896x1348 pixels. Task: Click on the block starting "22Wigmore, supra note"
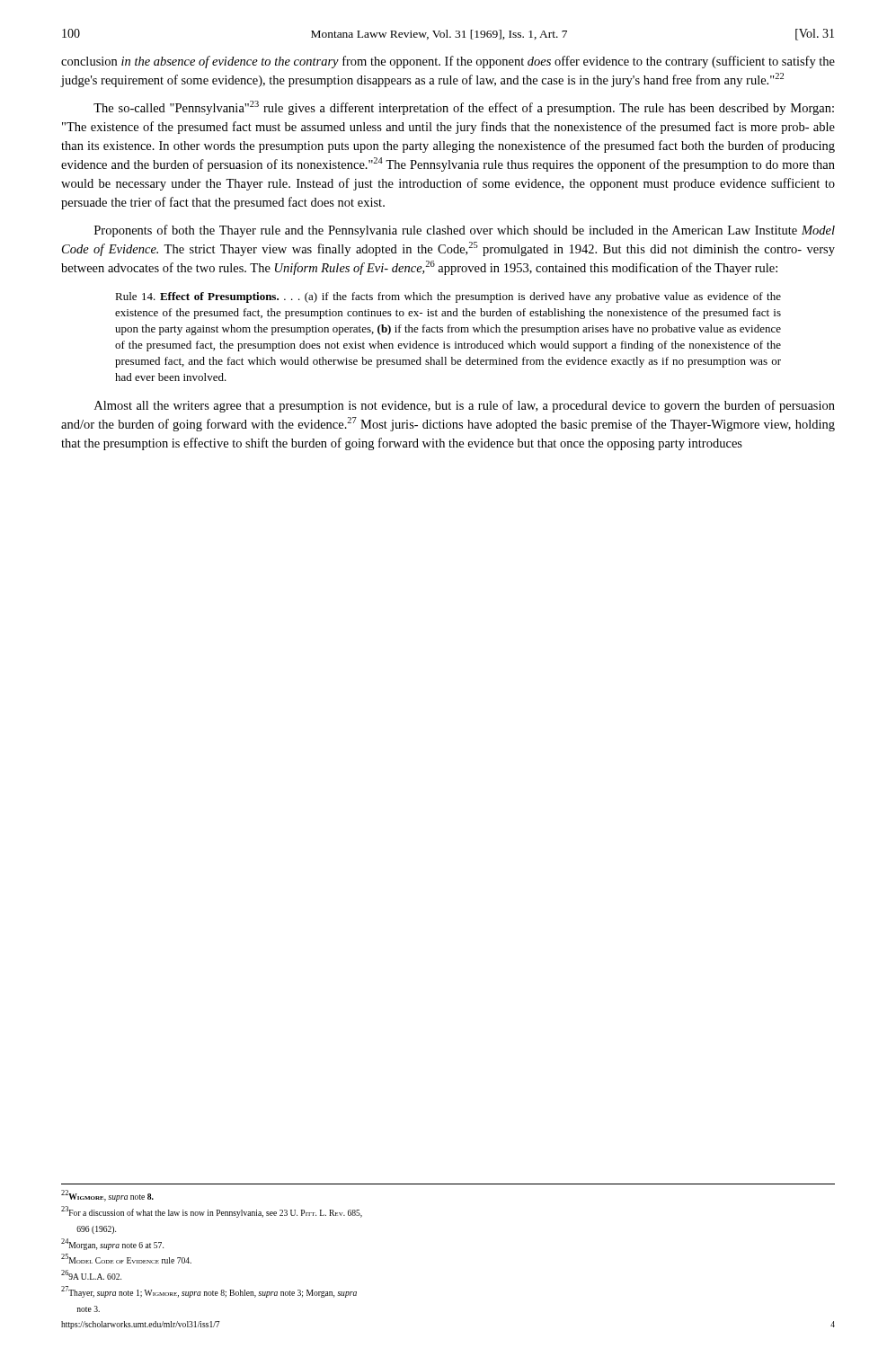point(107,1196)
